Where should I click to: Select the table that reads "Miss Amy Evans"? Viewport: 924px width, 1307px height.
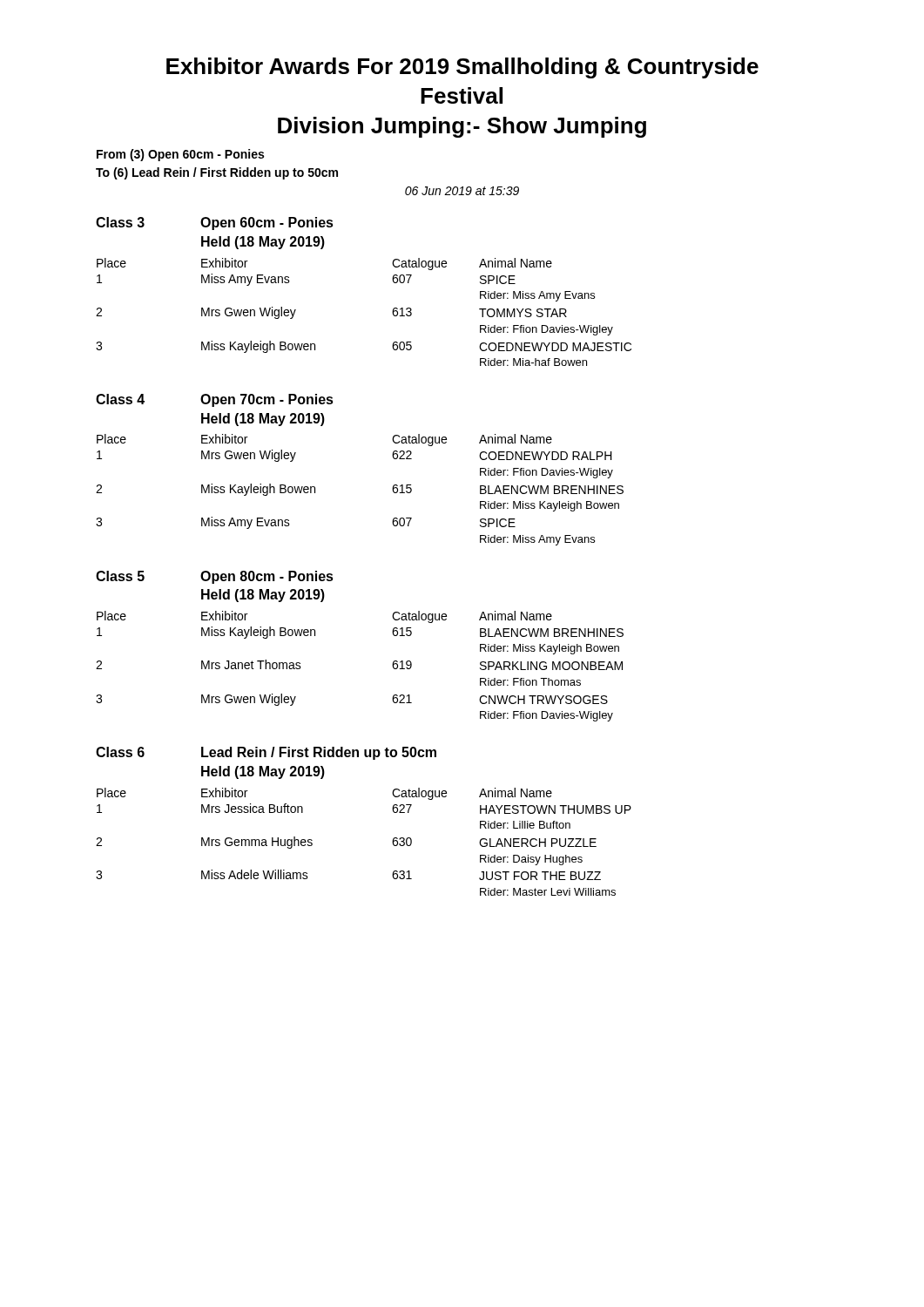[x=462, y=313]
